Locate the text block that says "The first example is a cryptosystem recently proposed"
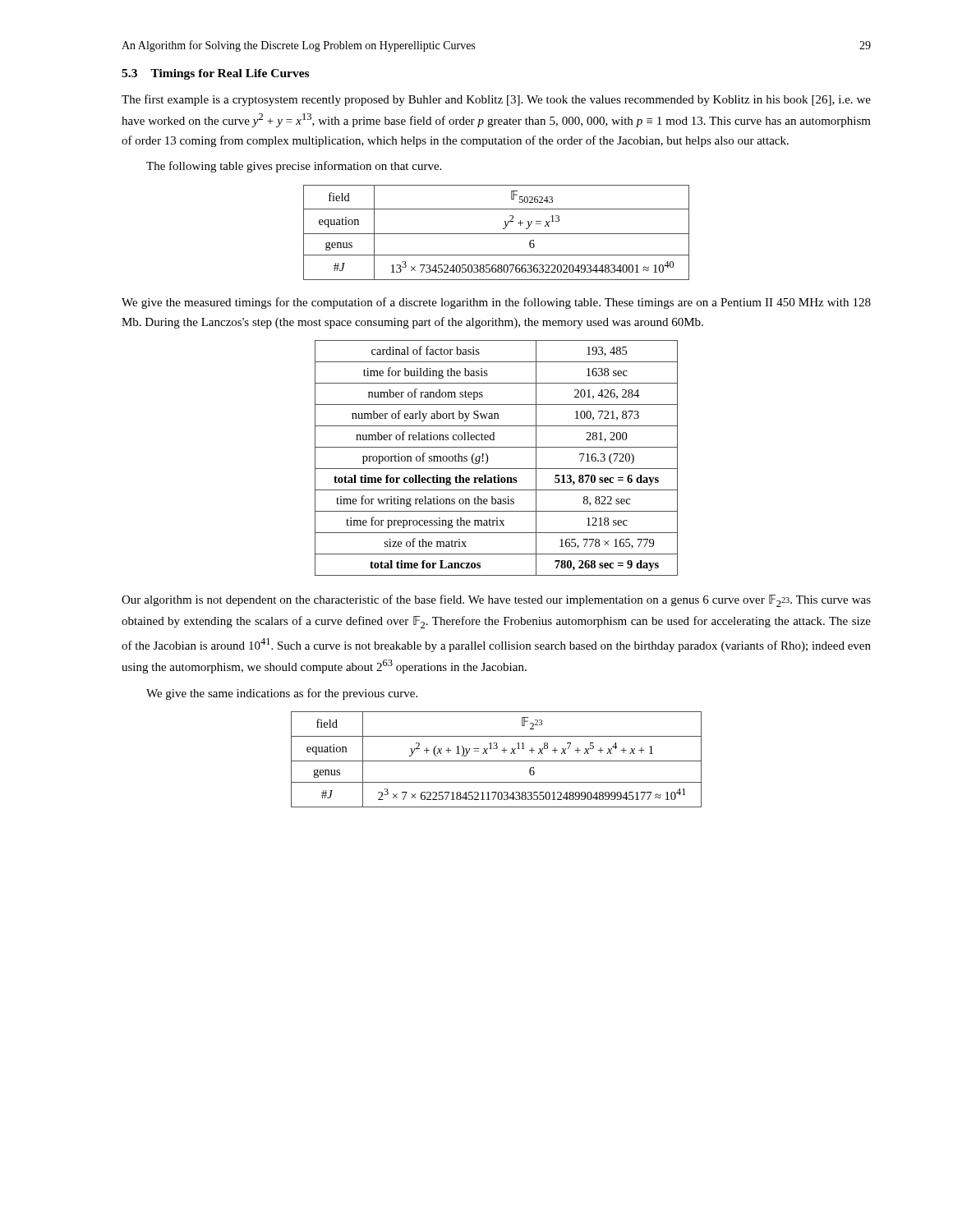The height and width of the screenshot is (1232, 953). pos(496,120)
